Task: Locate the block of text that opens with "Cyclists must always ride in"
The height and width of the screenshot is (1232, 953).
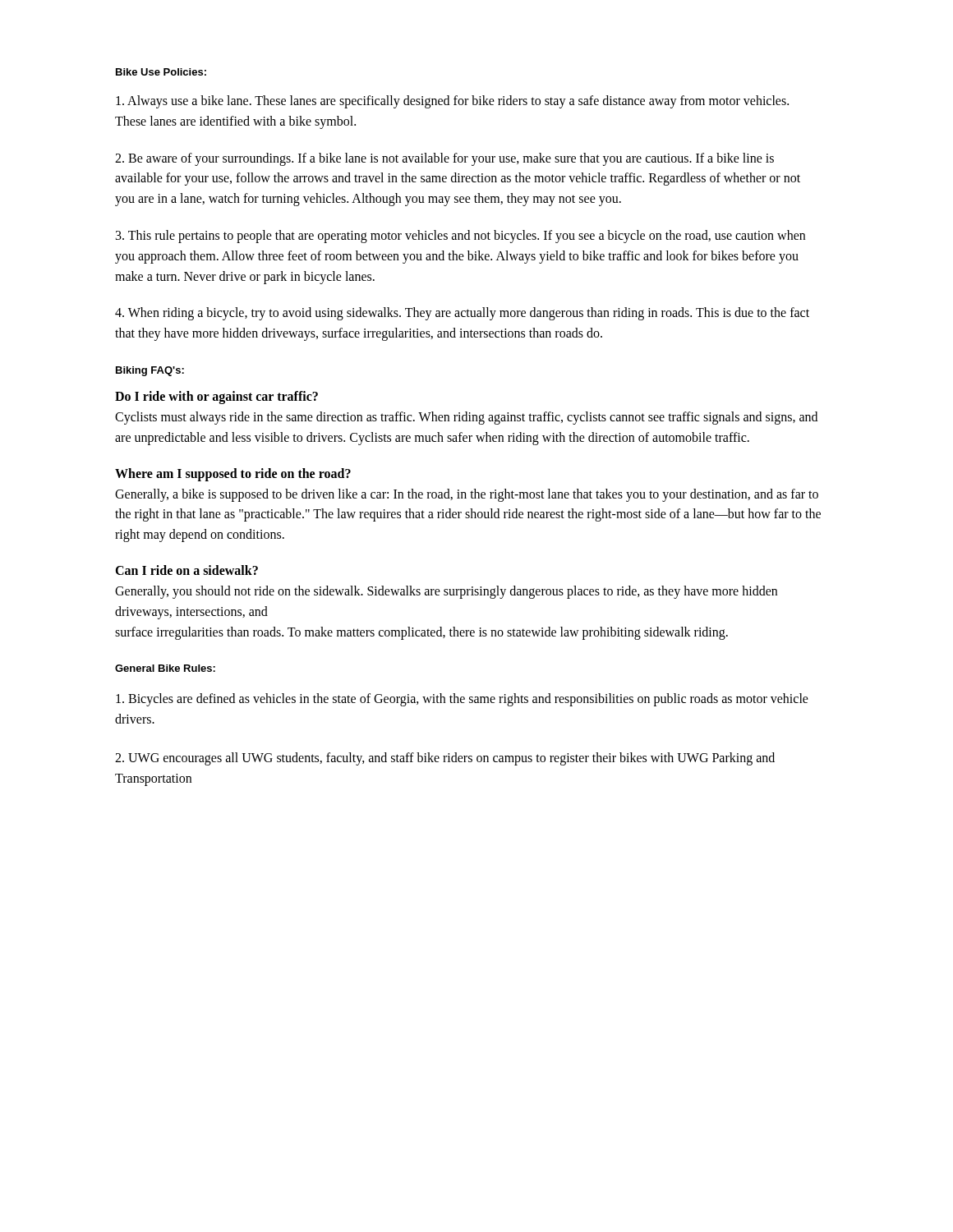Action: pyautogui.click(x=466, y=427)
